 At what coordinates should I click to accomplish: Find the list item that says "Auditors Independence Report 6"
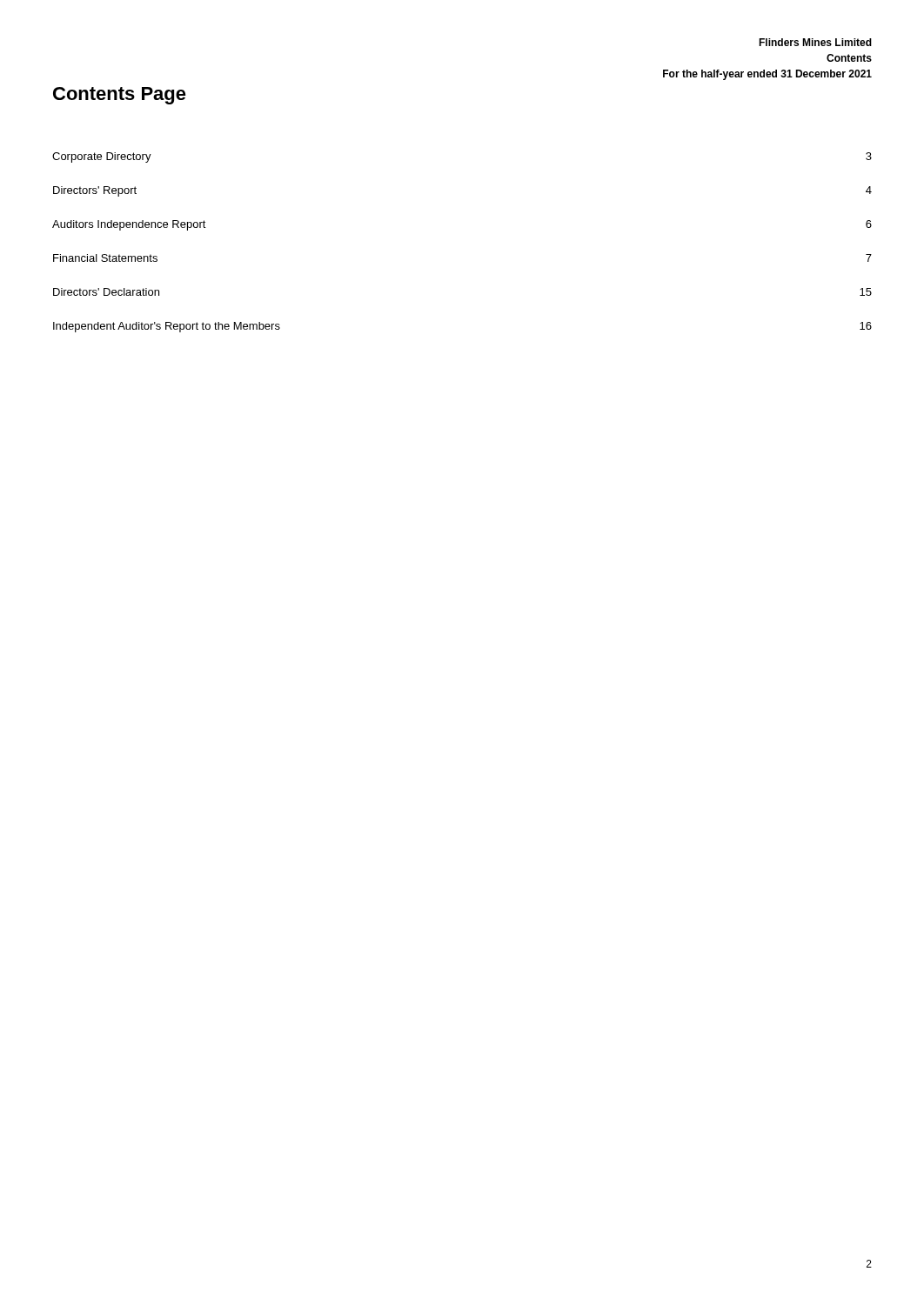click(128, 225)
